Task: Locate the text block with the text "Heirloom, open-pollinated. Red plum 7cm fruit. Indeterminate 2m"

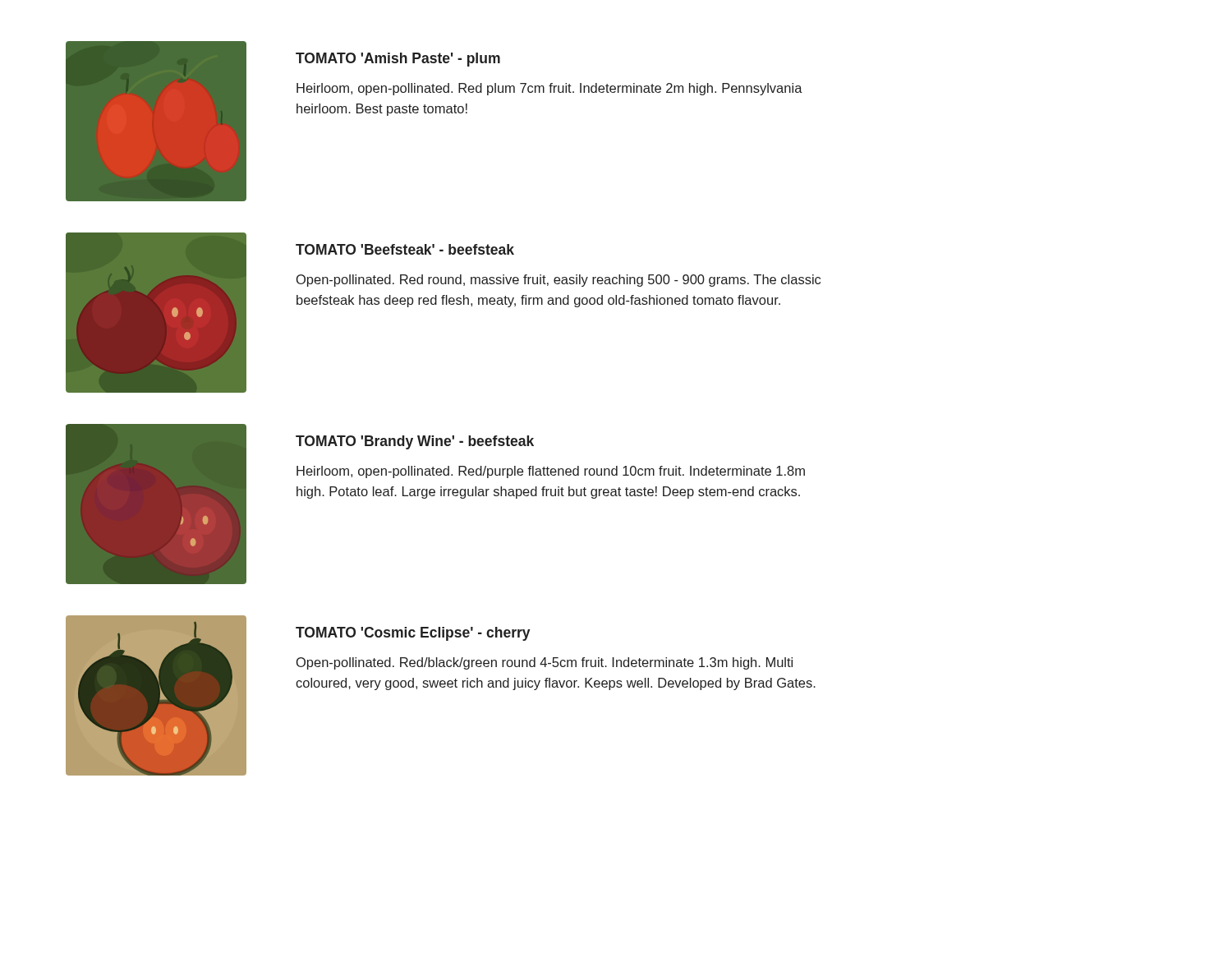Action: click(x=549, y=98)
